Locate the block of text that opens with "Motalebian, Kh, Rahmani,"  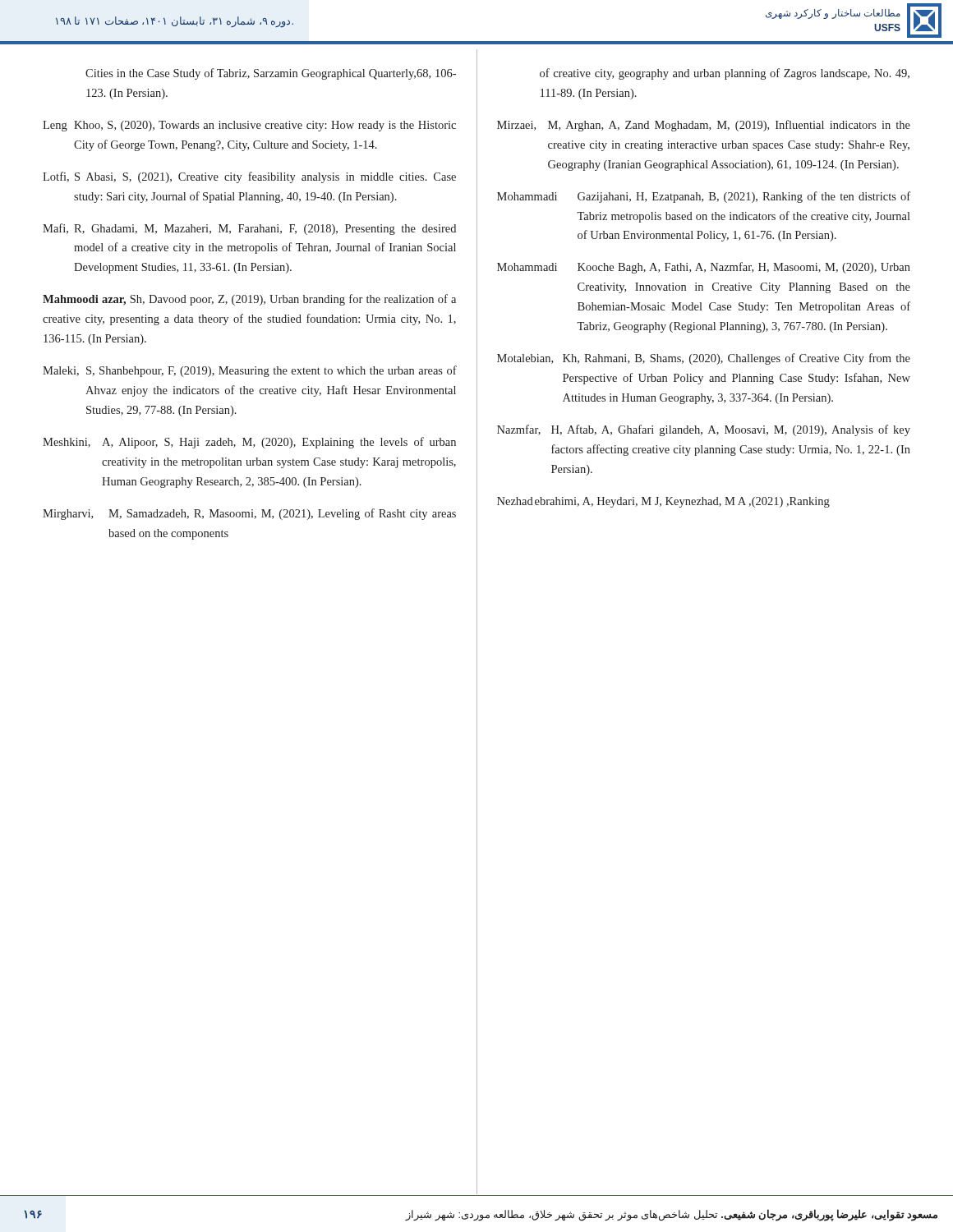[703, 379]
